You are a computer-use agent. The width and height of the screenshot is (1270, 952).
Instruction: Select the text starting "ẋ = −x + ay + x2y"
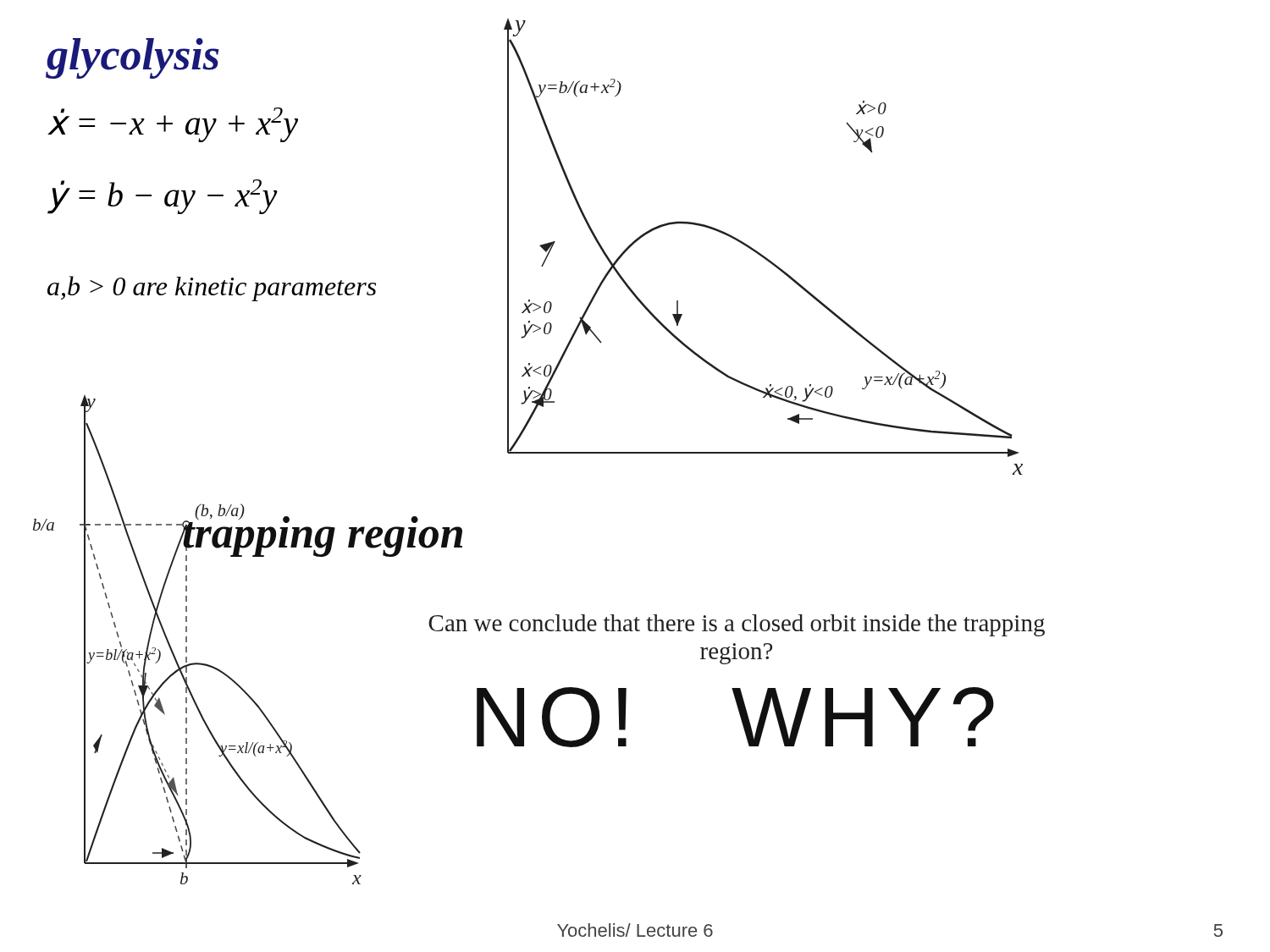(172, 122)
